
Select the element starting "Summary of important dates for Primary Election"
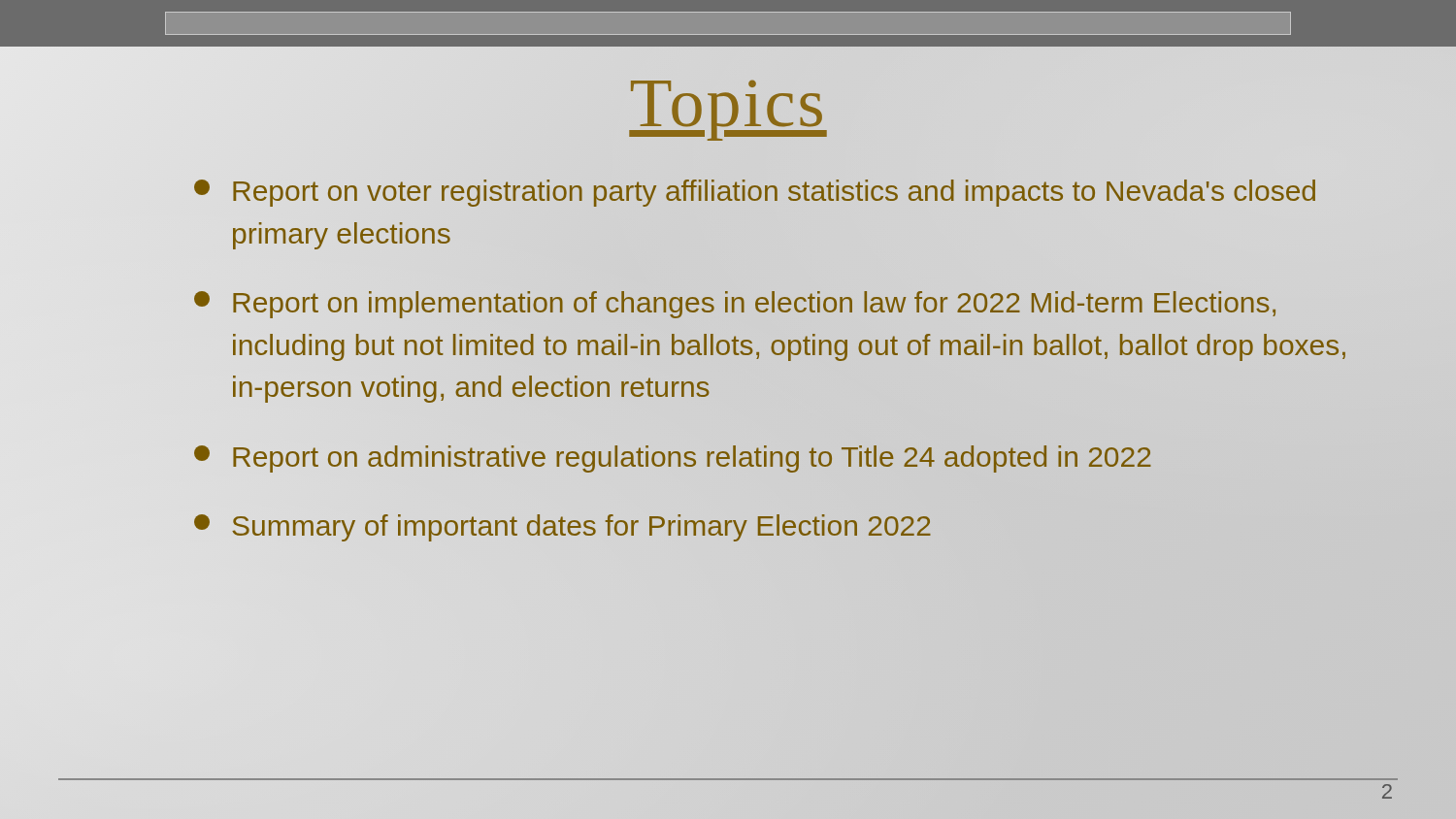click(776, 526)
